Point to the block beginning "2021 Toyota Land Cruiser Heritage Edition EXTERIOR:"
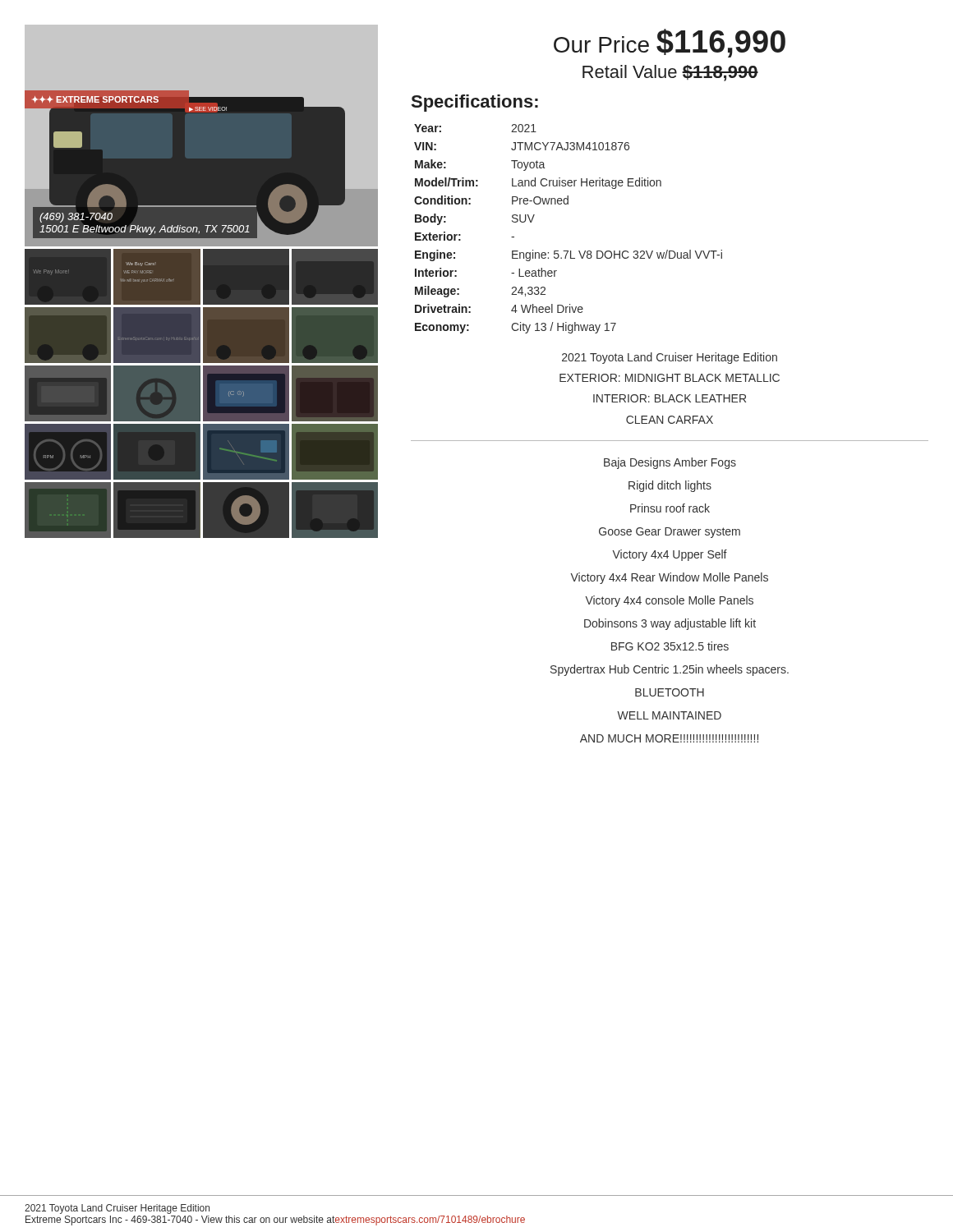953x1232 pixels. click(x=670, y=389)
